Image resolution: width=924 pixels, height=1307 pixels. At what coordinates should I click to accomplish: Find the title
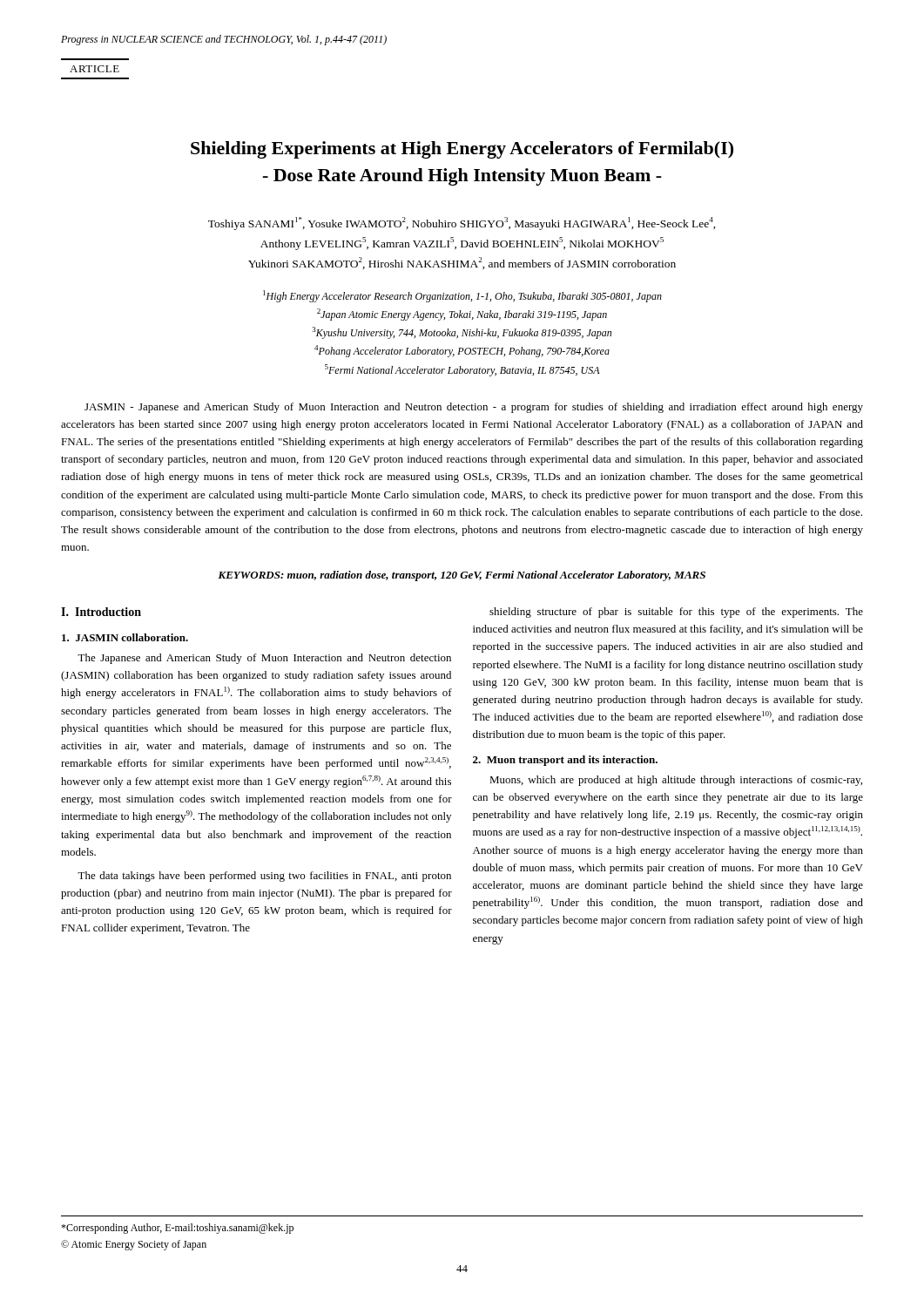(x=462, y=162)
